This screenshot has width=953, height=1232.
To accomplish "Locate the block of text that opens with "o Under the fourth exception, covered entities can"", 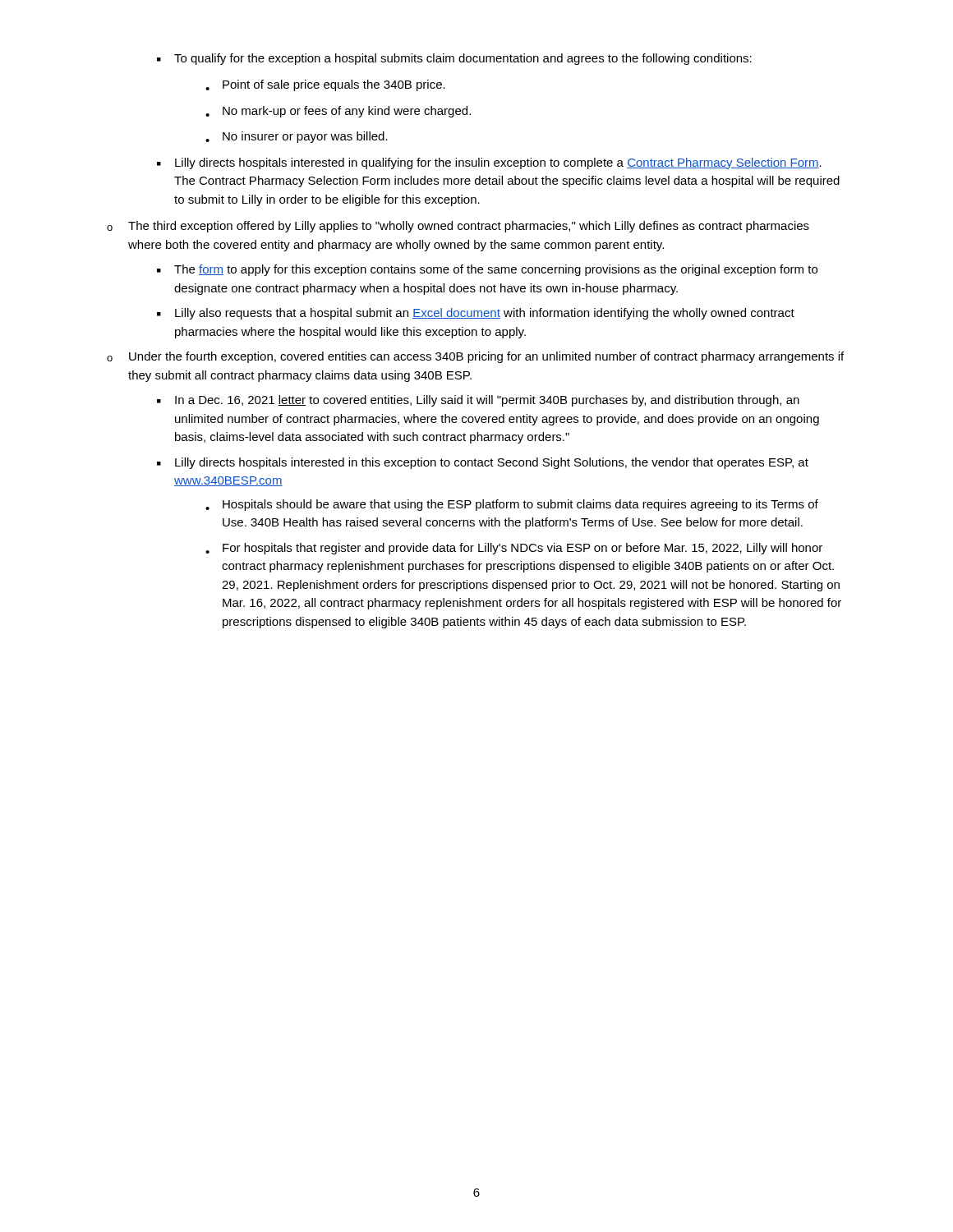I will [x=475, y=357].
